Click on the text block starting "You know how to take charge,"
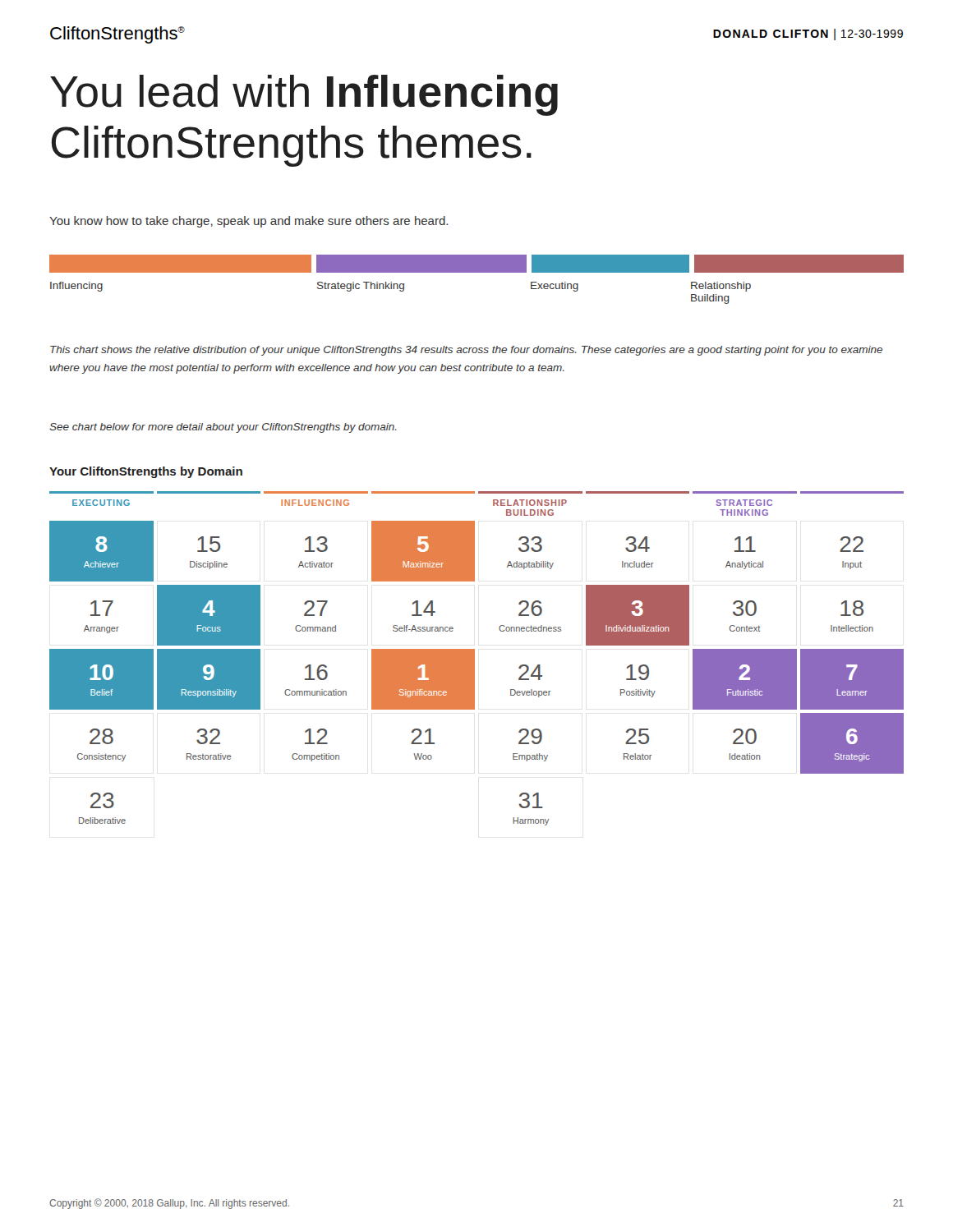953x1232 pixels. [249, 221]
